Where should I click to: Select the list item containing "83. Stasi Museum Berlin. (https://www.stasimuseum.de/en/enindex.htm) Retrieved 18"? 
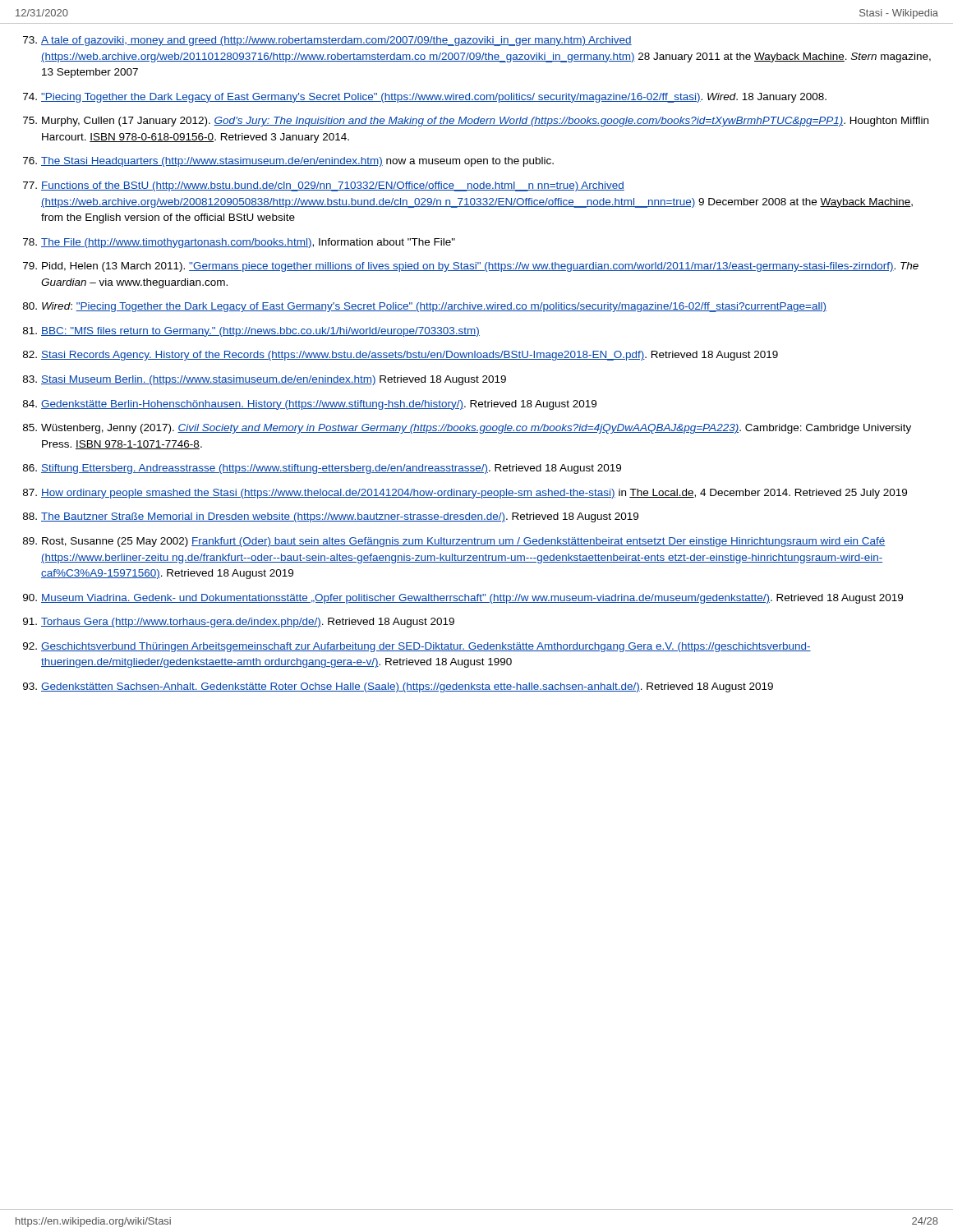coord(476,379)
